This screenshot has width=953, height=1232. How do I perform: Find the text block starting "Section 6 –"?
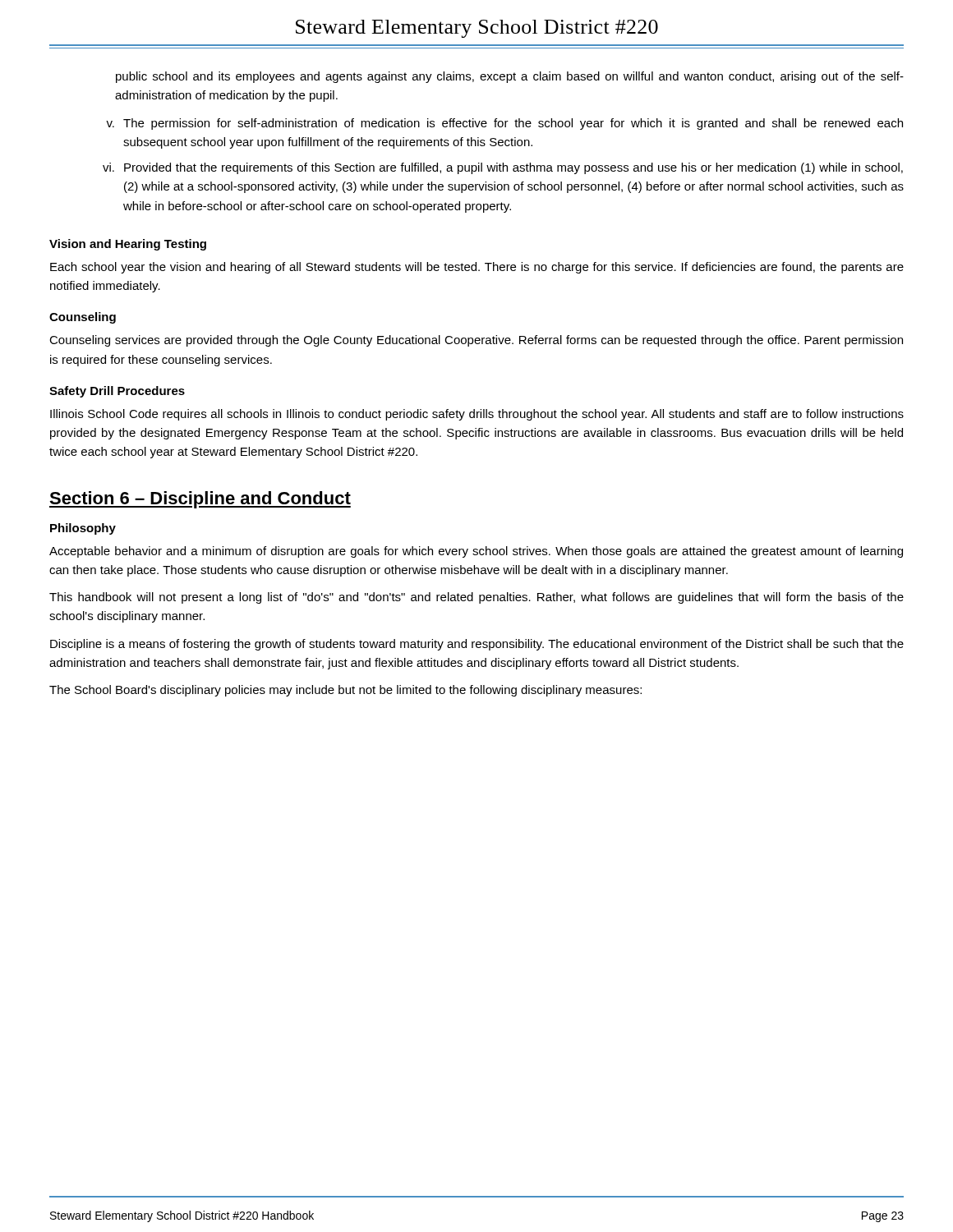[200, 498]
